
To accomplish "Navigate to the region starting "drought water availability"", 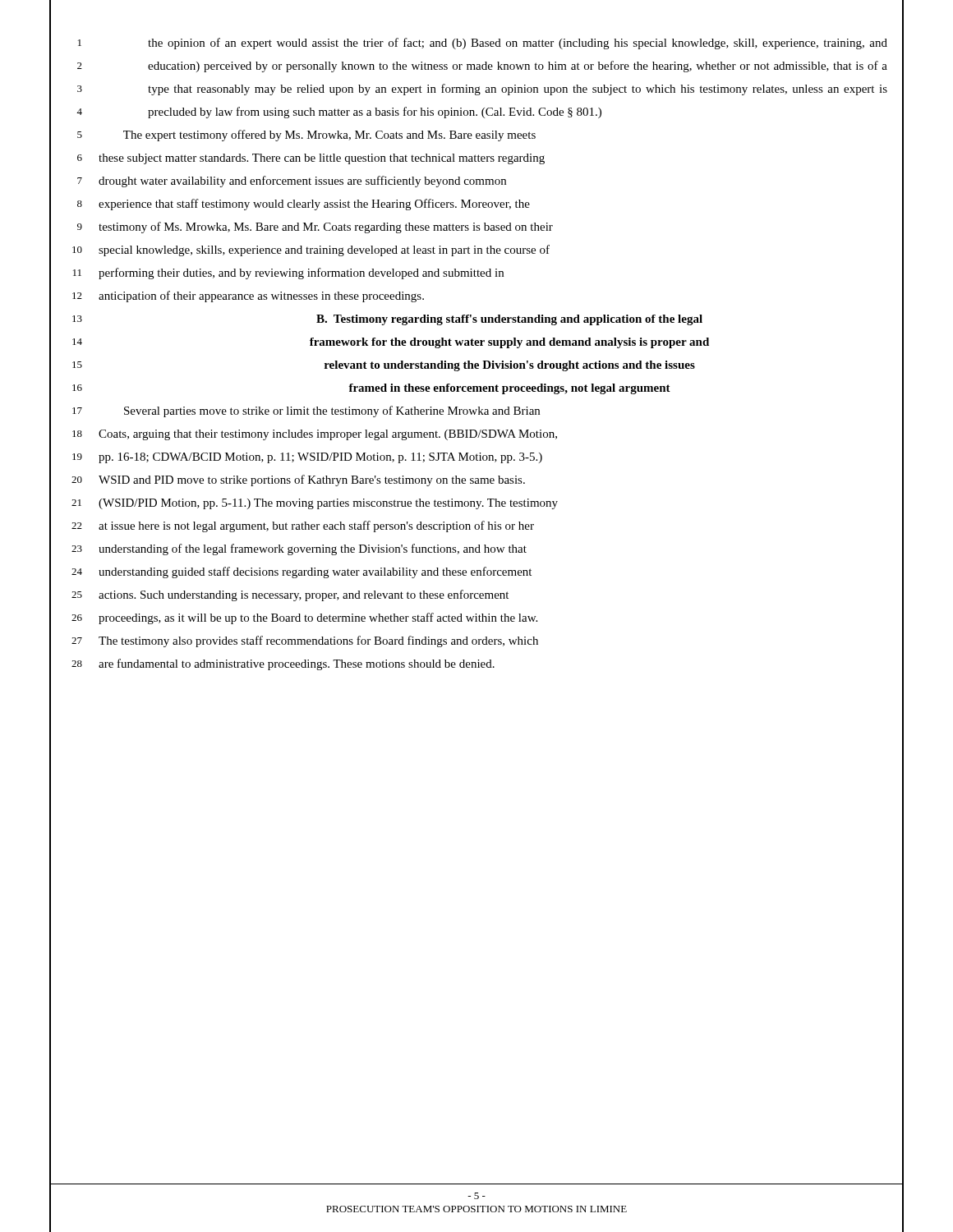I will [x=303, y=181].
